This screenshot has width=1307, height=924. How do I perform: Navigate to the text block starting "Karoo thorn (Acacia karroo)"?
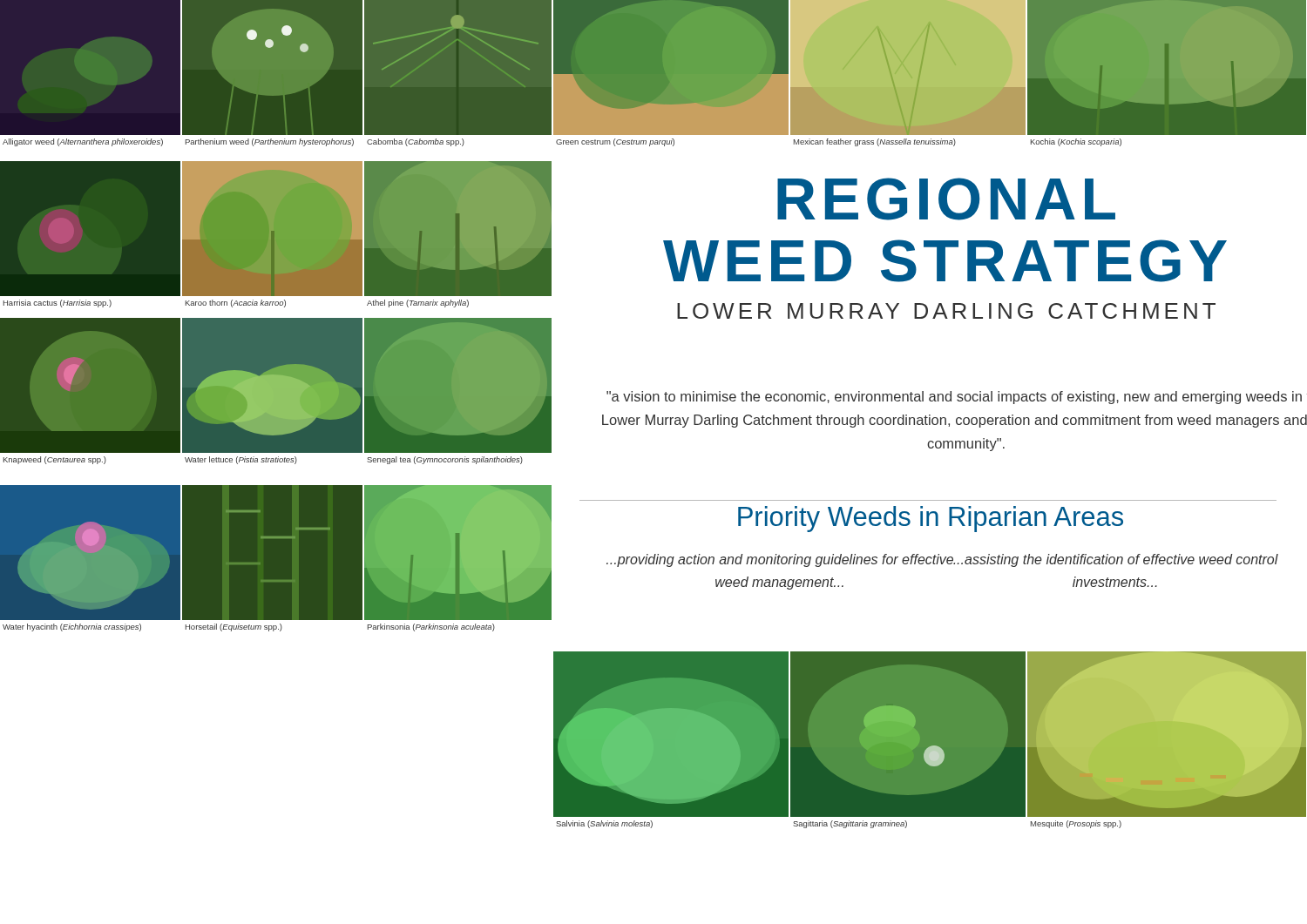tap(236, 303)
